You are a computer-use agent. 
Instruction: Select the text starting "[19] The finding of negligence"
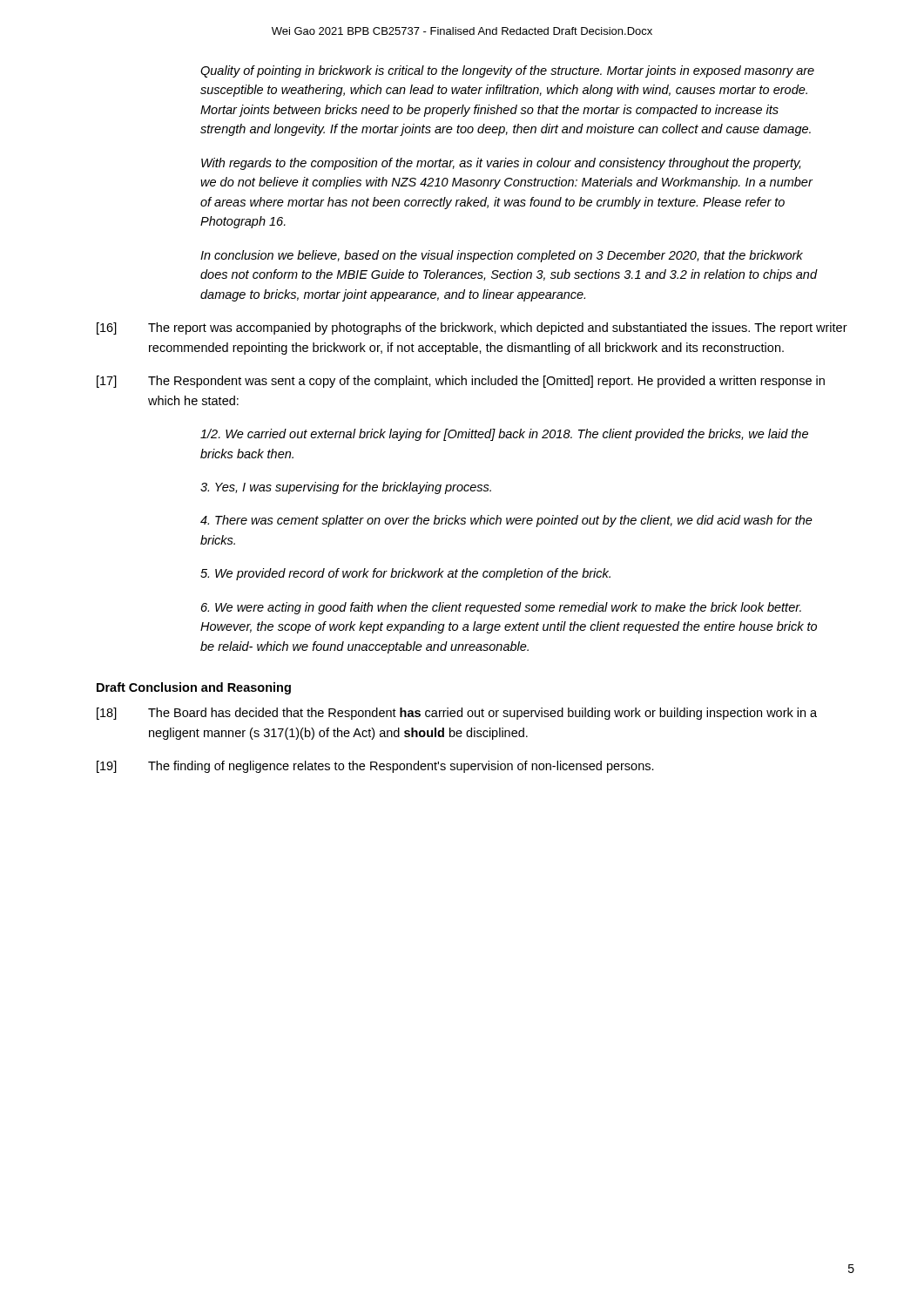pos(475,766)
